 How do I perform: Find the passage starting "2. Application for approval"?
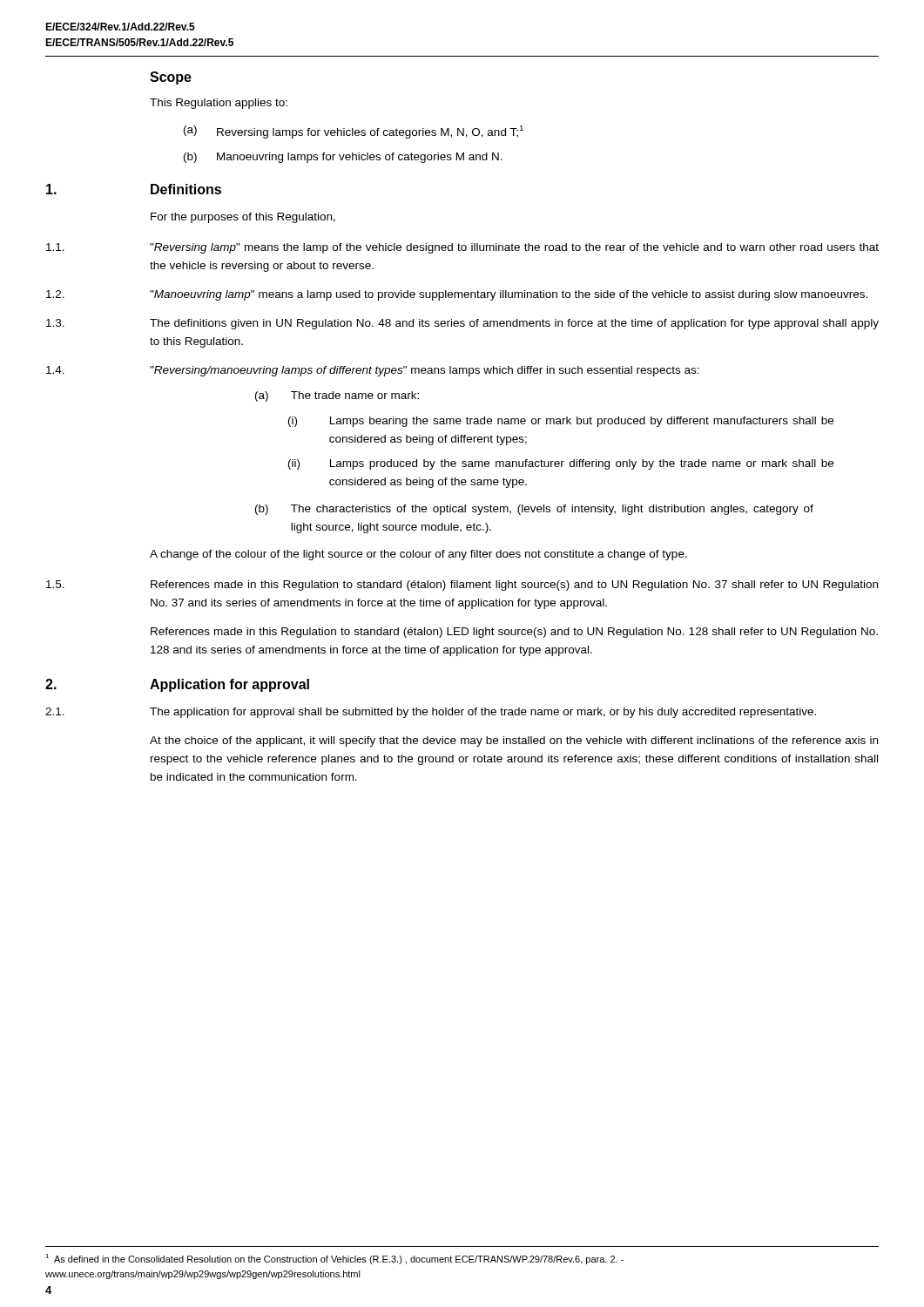click(178, 685)
